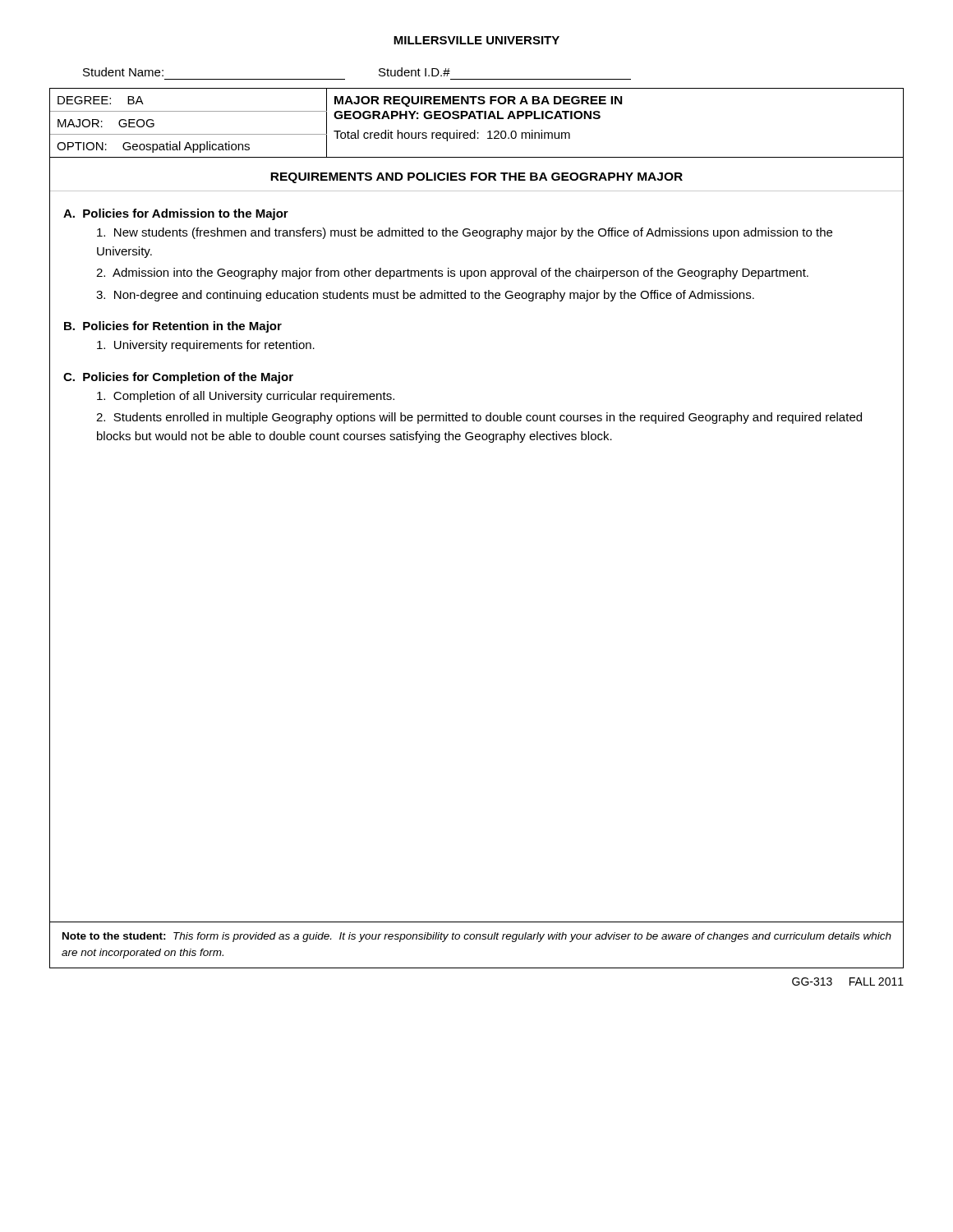This screenshot has width=953, height=1232.
Task: Click on the list item that reads "2. Students enrolled"
Action: tap(479, 426)
